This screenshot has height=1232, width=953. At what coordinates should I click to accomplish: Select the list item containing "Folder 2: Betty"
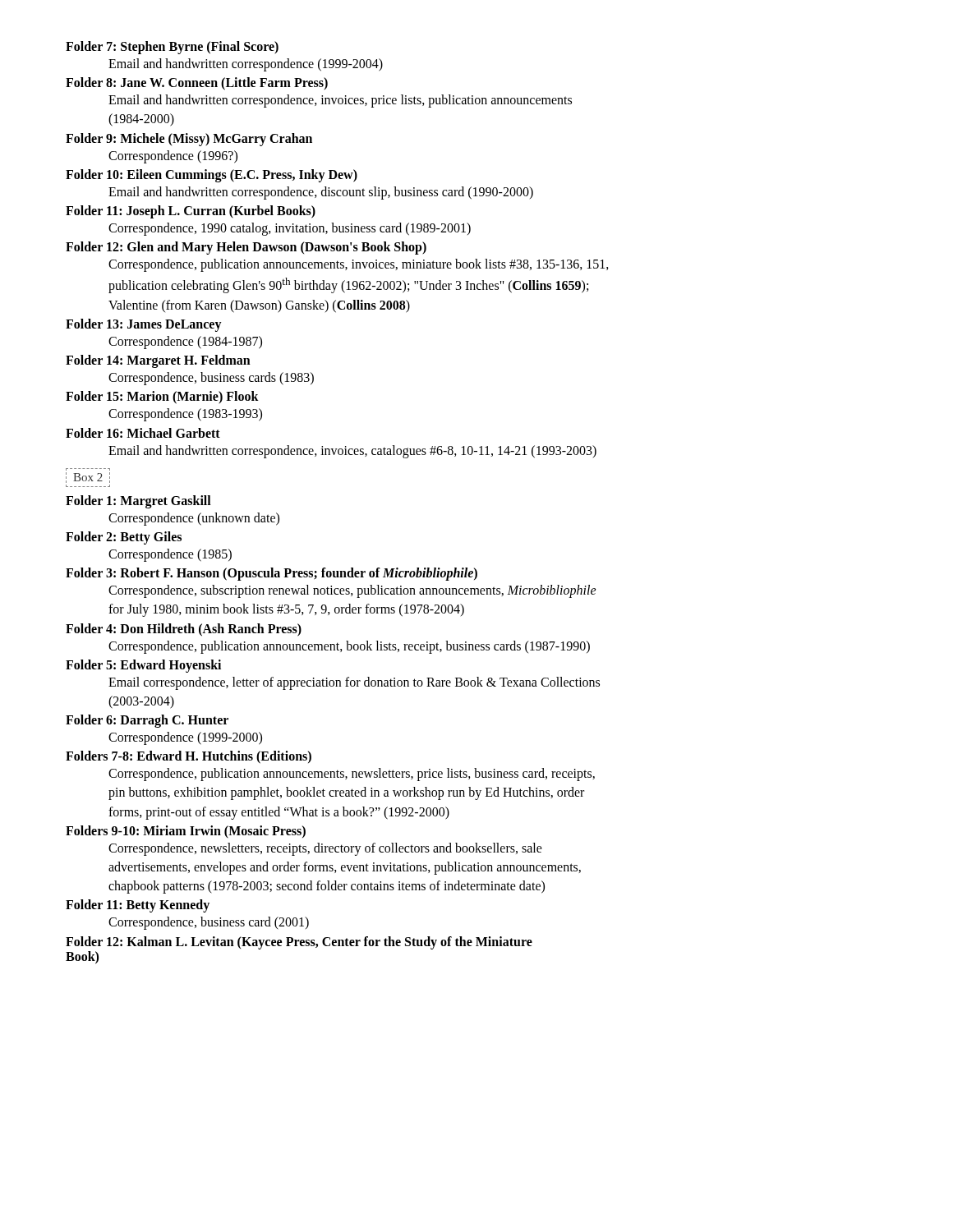coord(124,538)
